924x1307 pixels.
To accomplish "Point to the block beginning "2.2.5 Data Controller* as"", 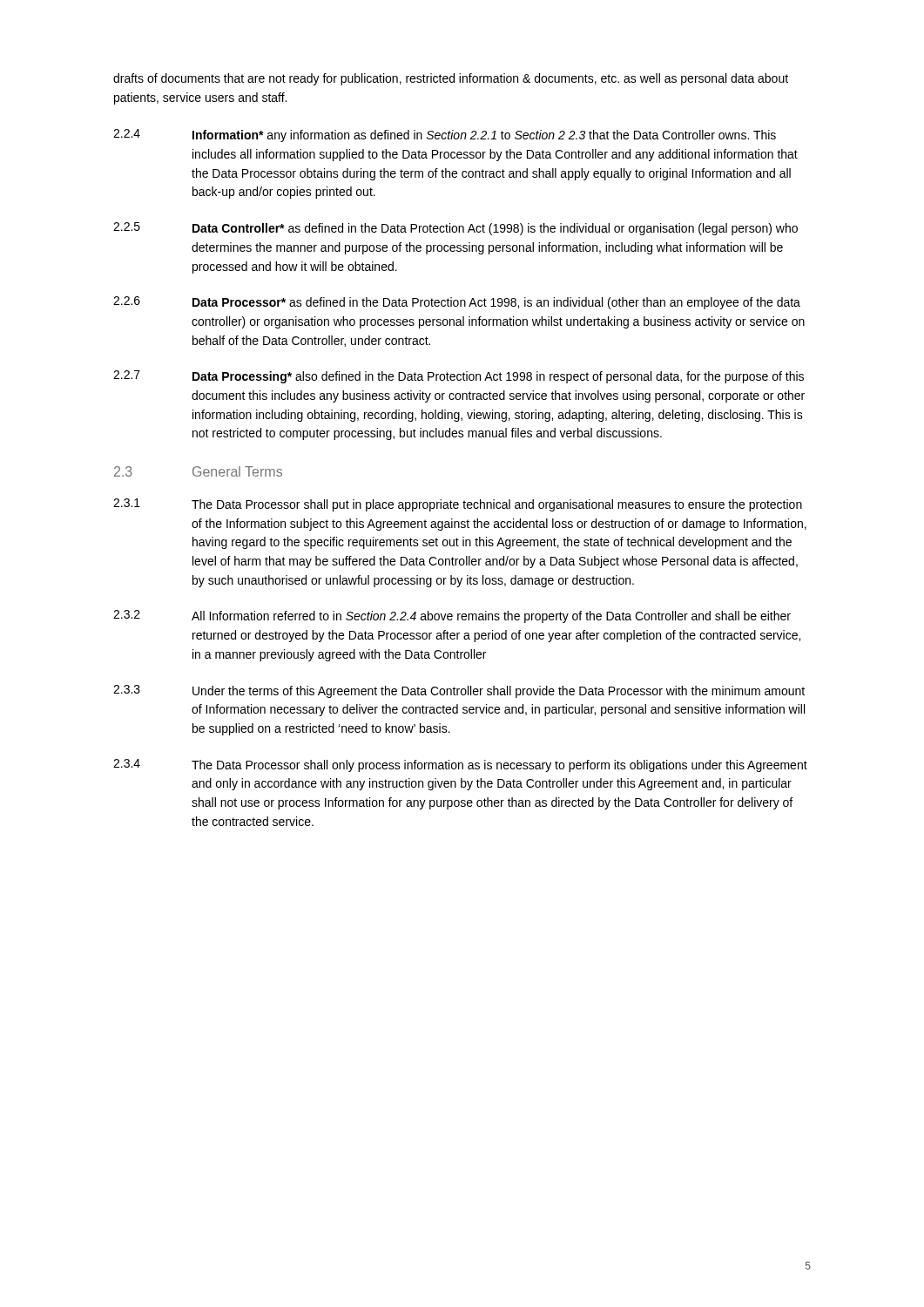I will (462, 248).
